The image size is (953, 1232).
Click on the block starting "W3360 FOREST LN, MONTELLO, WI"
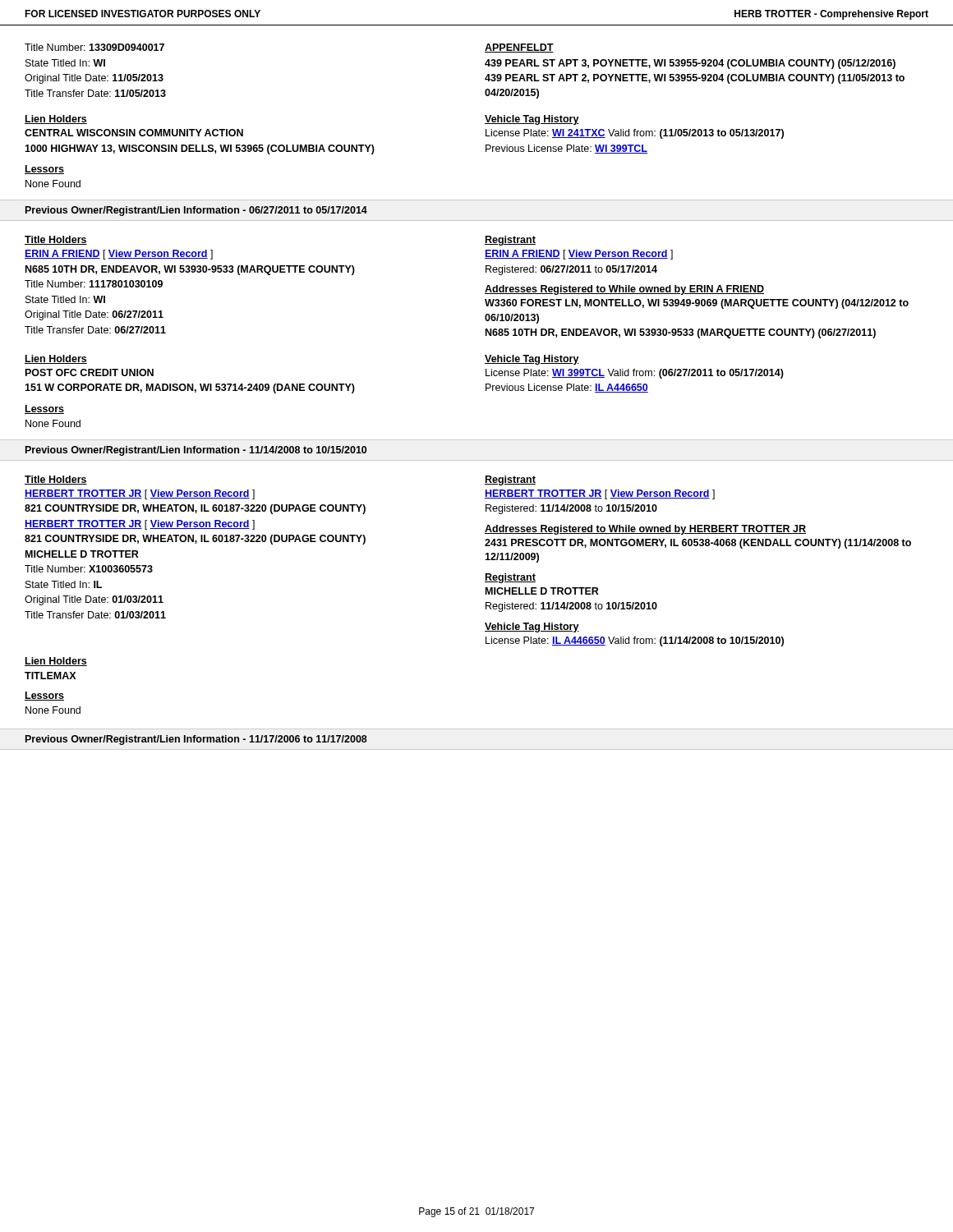[x=707, y=319]
